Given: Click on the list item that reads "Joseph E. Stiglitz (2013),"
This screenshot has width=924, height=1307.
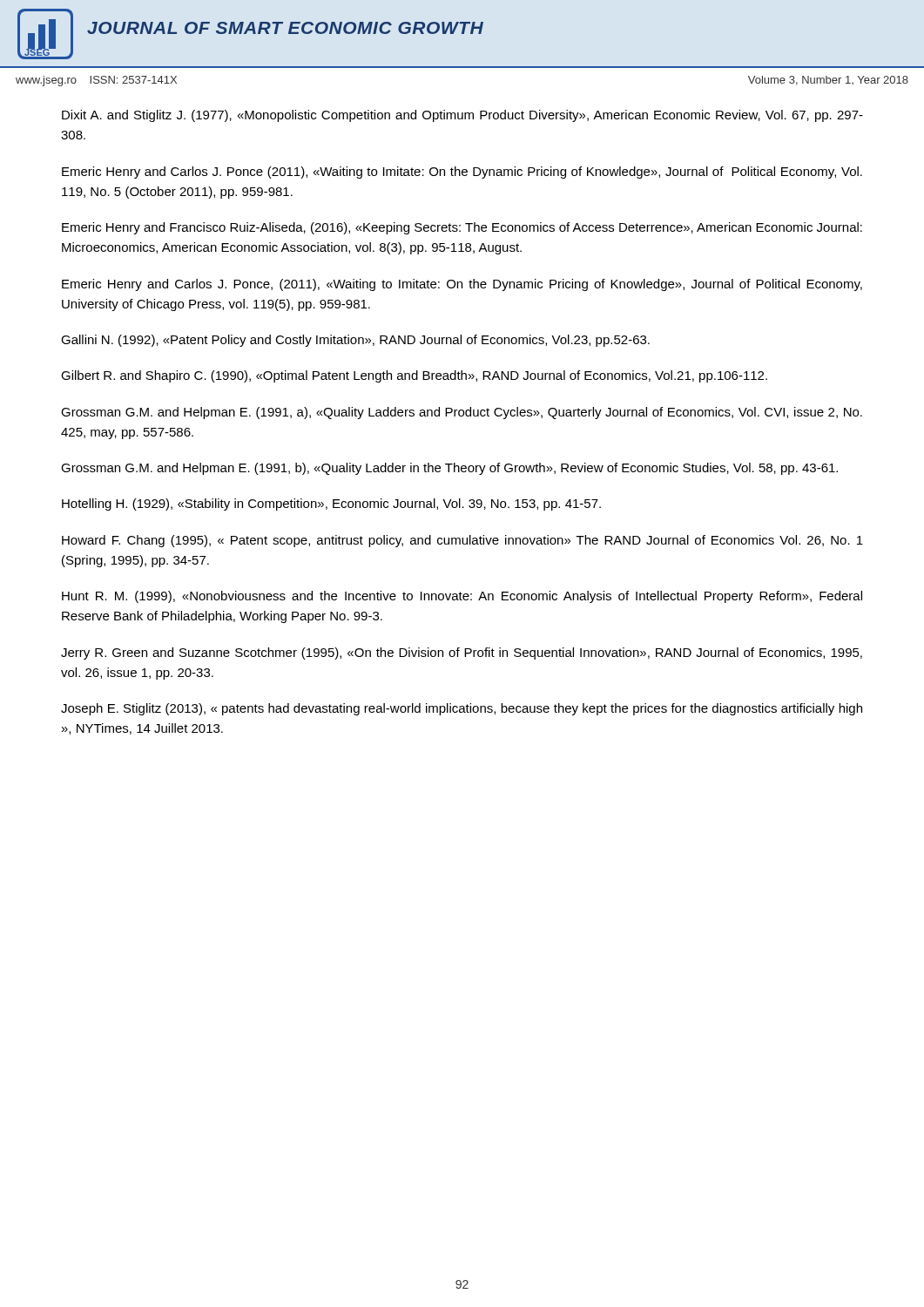Looking at the screenshot, I should [x=462, y=718].
